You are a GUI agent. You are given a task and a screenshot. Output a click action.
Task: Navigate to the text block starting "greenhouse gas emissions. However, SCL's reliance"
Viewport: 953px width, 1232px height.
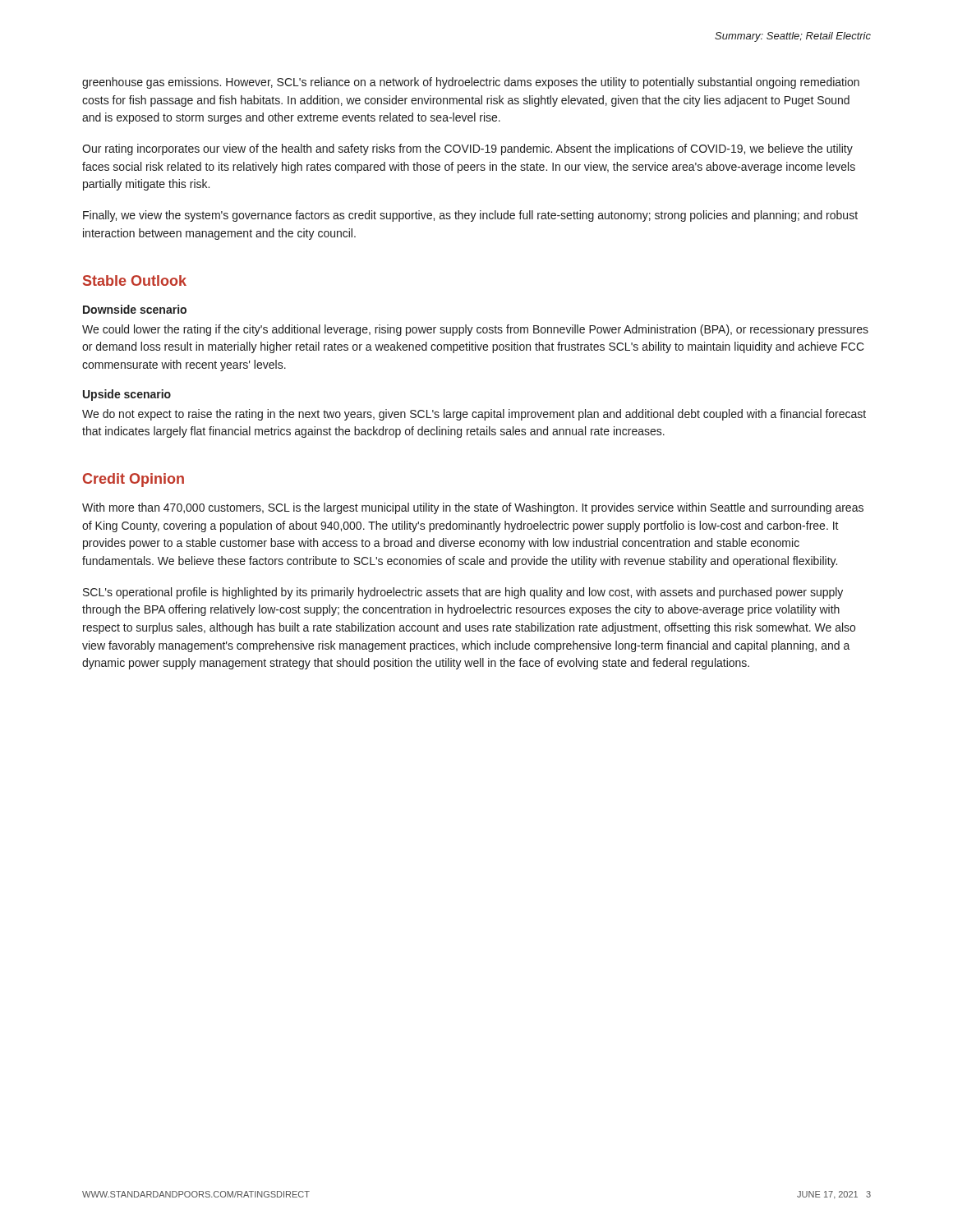(x=471, y=100)
